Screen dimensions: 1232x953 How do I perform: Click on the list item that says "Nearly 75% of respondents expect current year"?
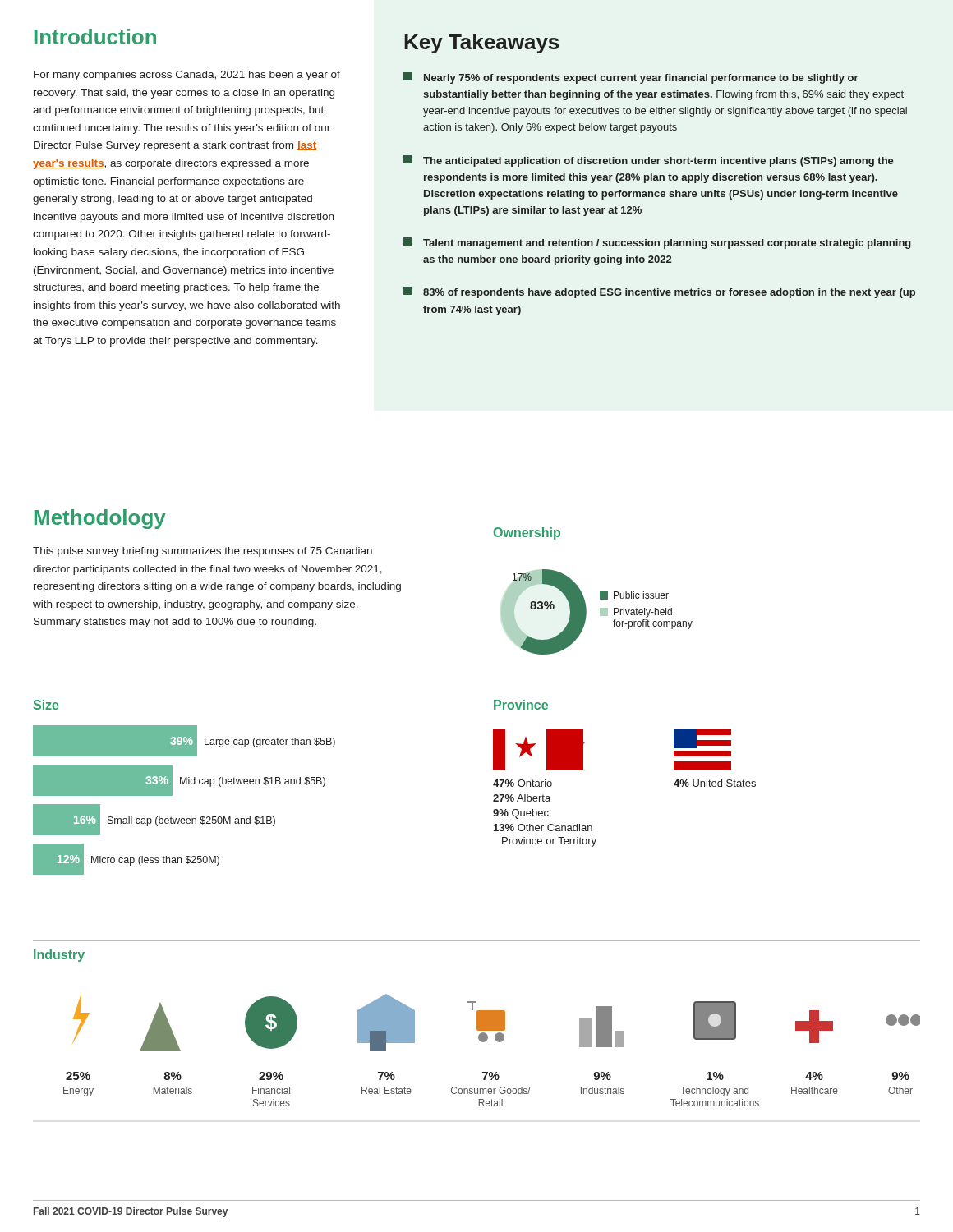[x=663, y=103]
